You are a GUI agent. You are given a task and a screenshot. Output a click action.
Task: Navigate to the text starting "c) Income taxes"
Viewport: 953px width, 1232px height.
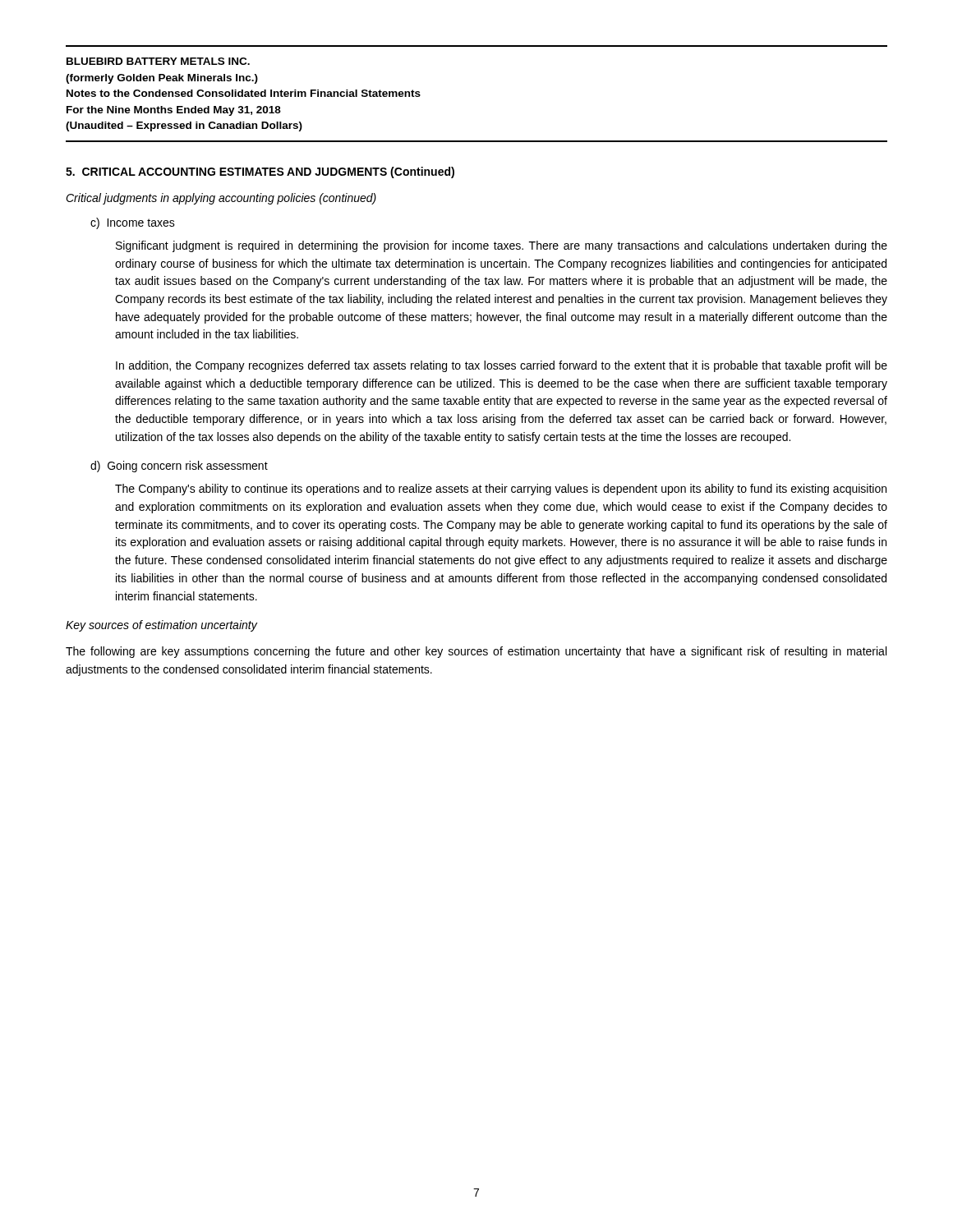pos(133,222)
